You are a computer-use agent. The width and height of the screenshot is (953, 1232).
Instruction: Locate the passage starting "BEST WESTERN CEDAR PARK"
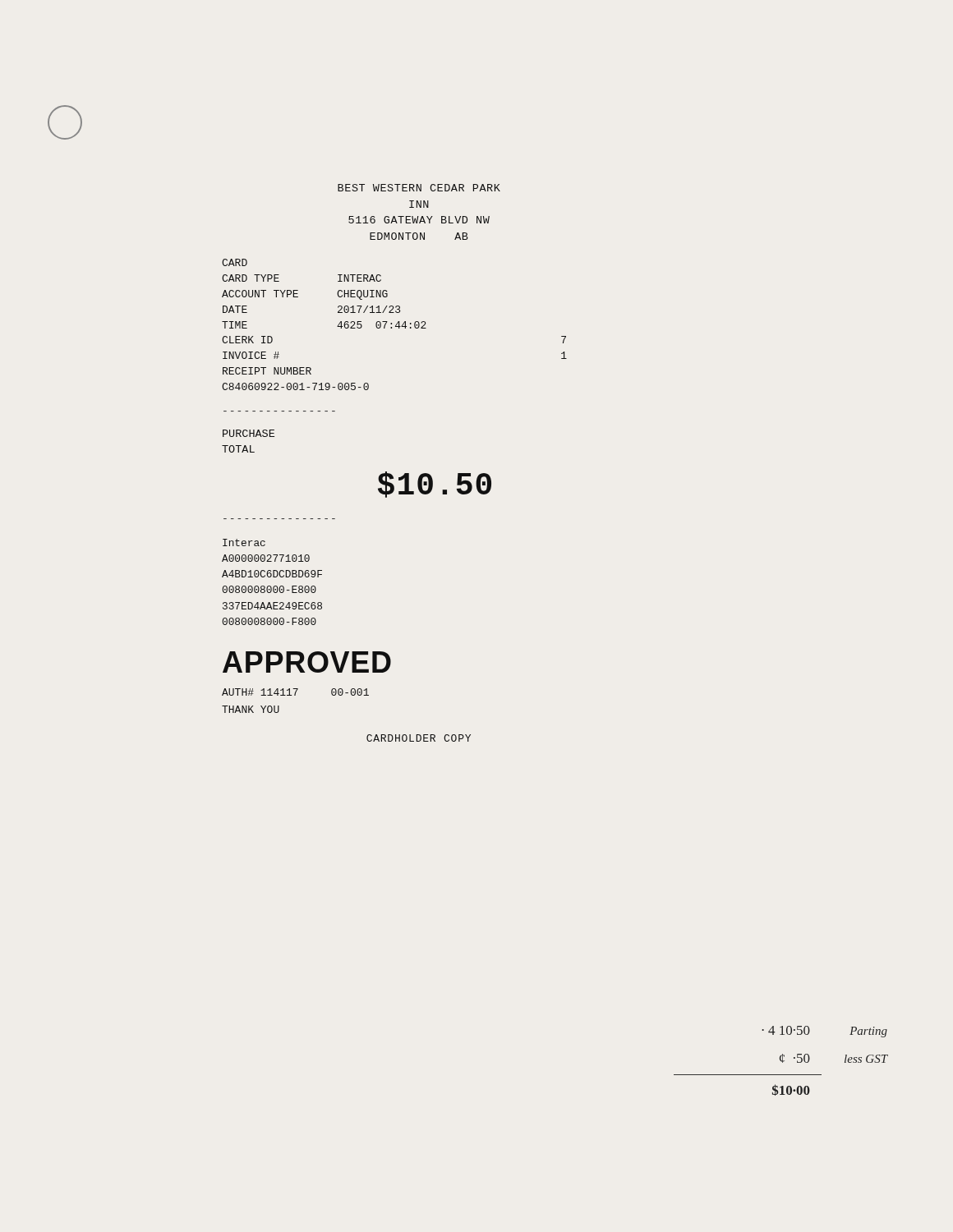pyautogui.click(x=419, y=213)
